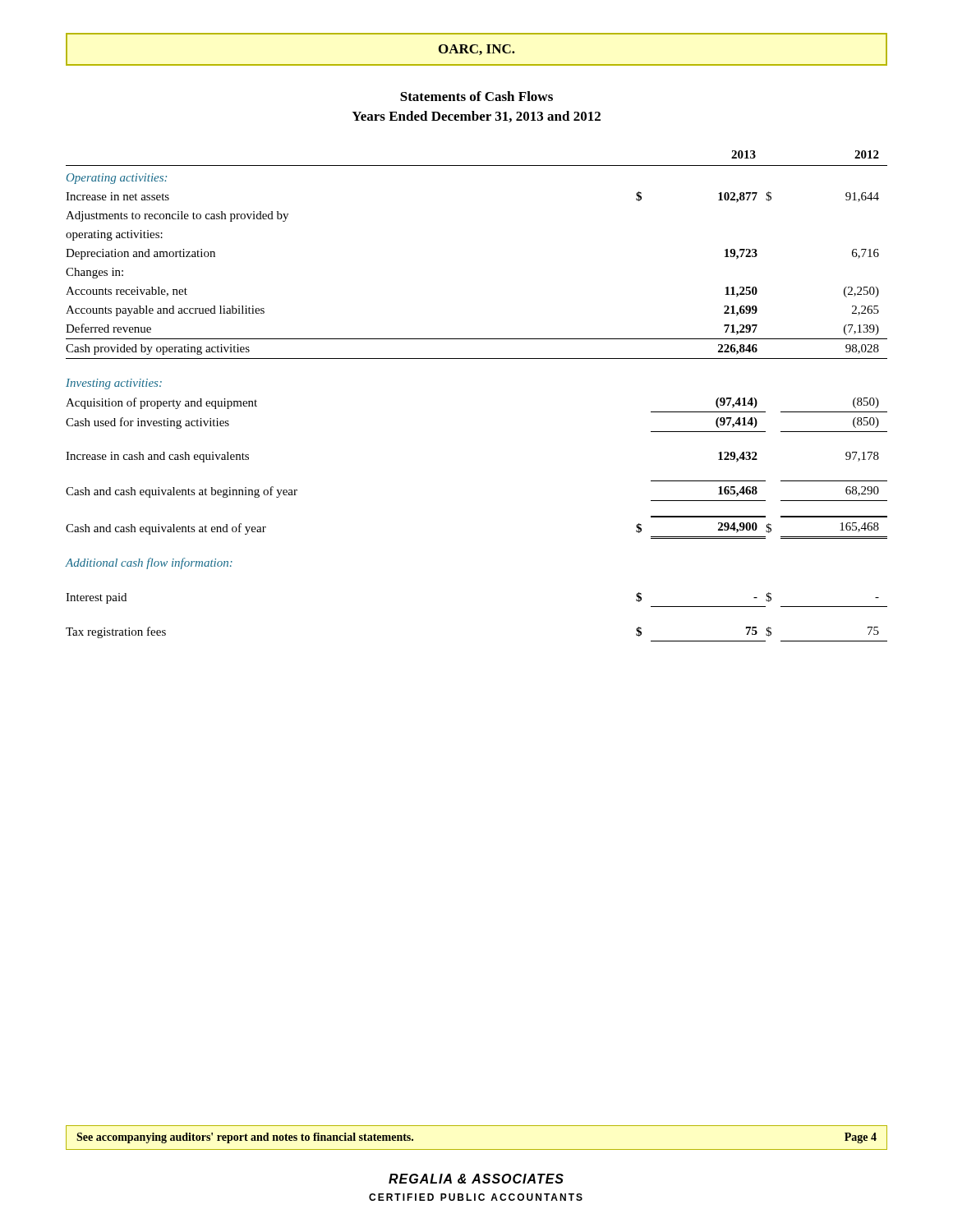This screenshot has width=953, height=1232.
Task: Click the title that begins "Statements of Cash Flows"
Action: click(x=476, y=107)
